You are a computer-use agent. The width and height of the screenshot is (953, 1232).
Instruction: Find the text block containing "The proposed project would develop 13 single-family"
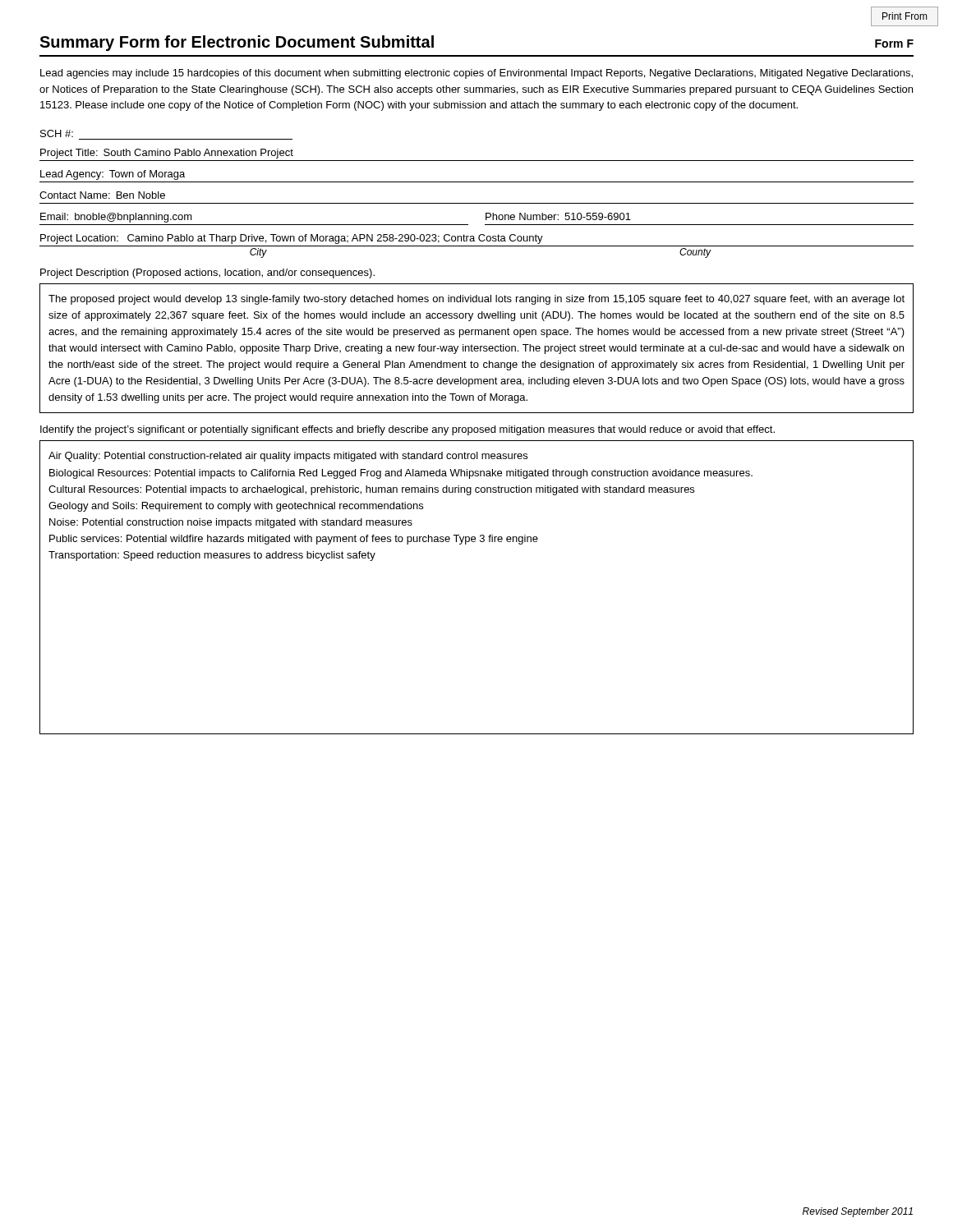(x=476, y=348)
